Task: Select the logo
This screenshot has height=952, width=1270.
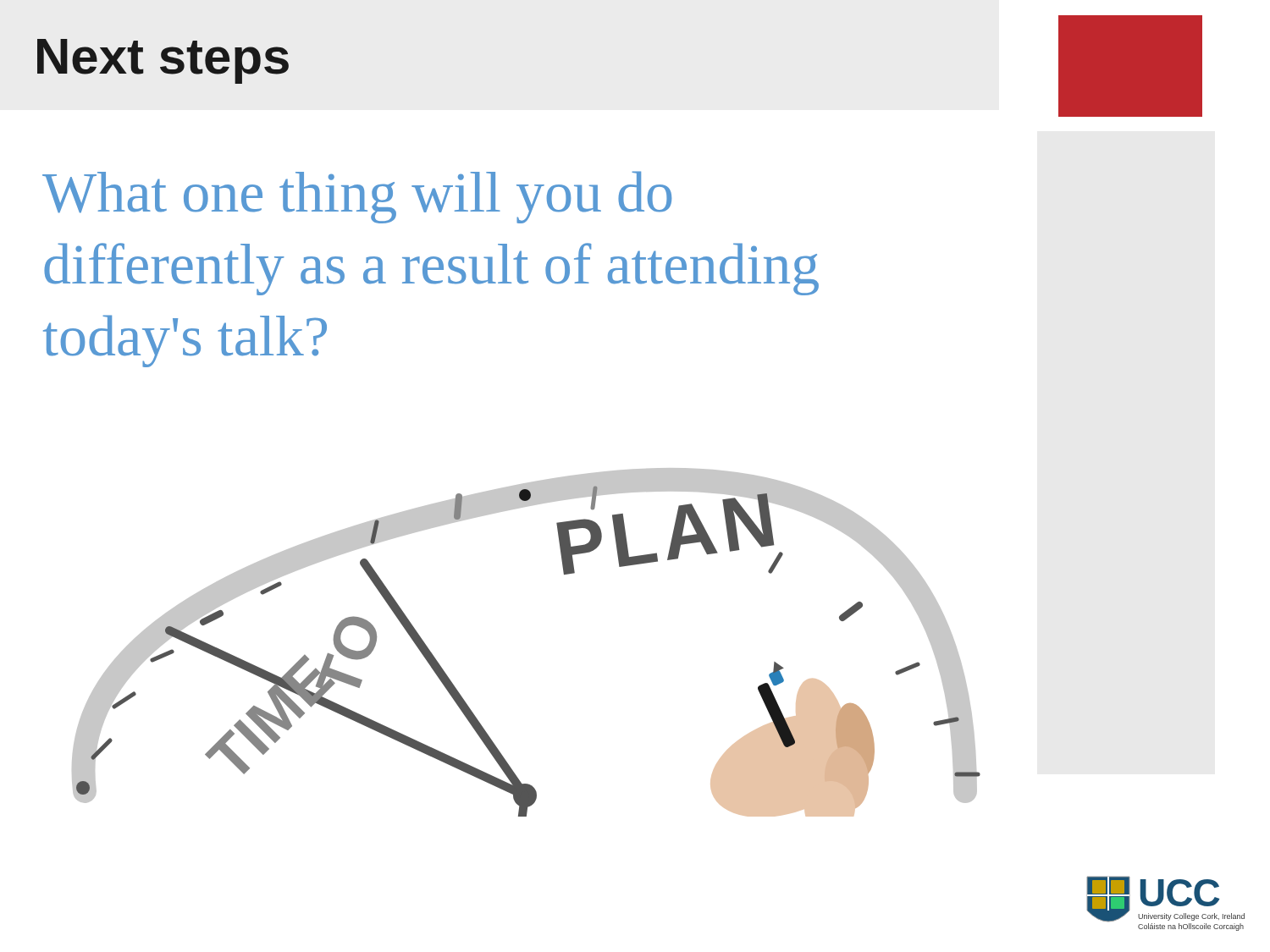Action: click(x=1168, y=903)
